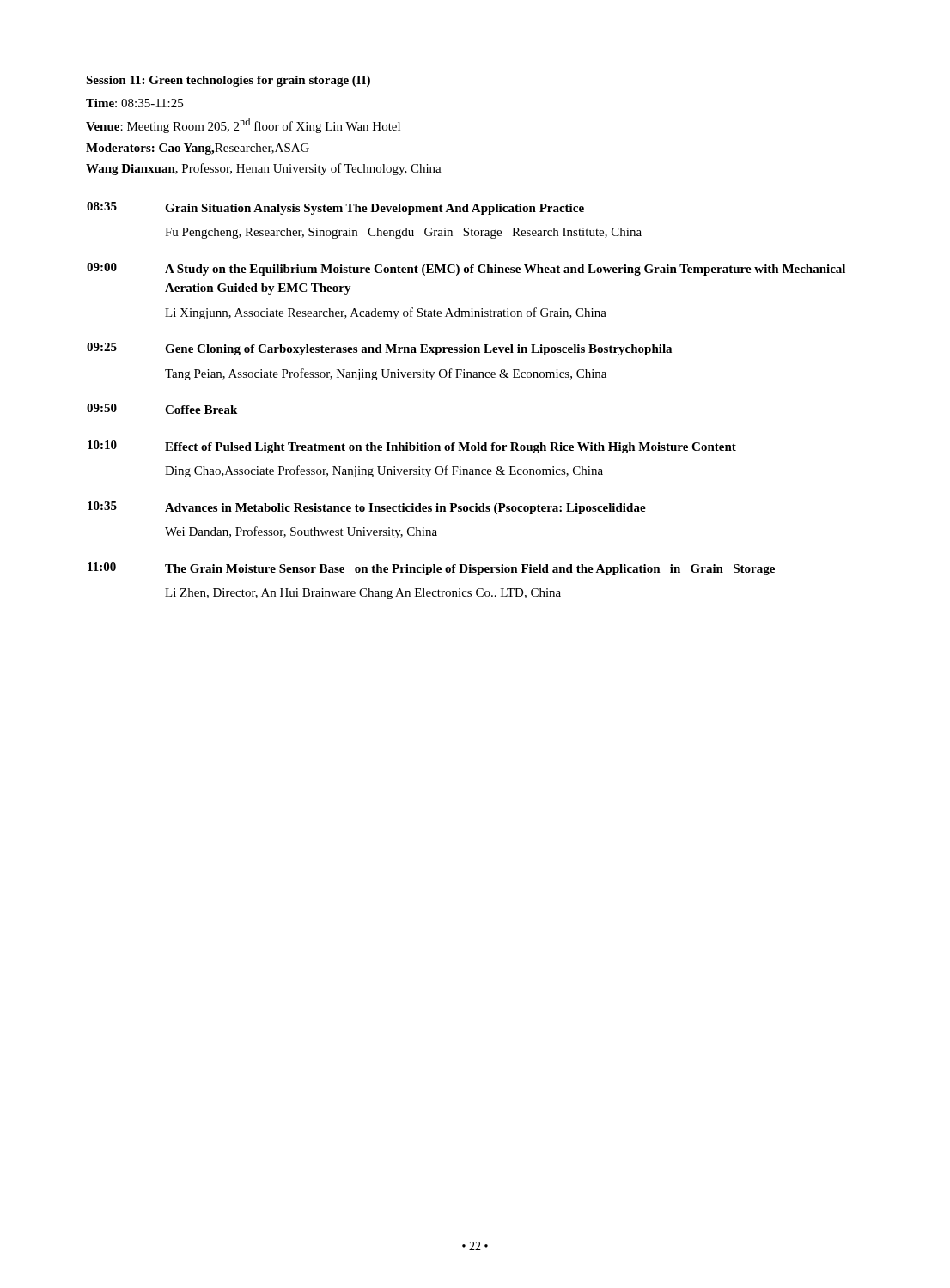Find the block starting "09:00 A Study on the Equilibrium Moisture"
Screen dimensions: 1288x950
click(479, 298)
